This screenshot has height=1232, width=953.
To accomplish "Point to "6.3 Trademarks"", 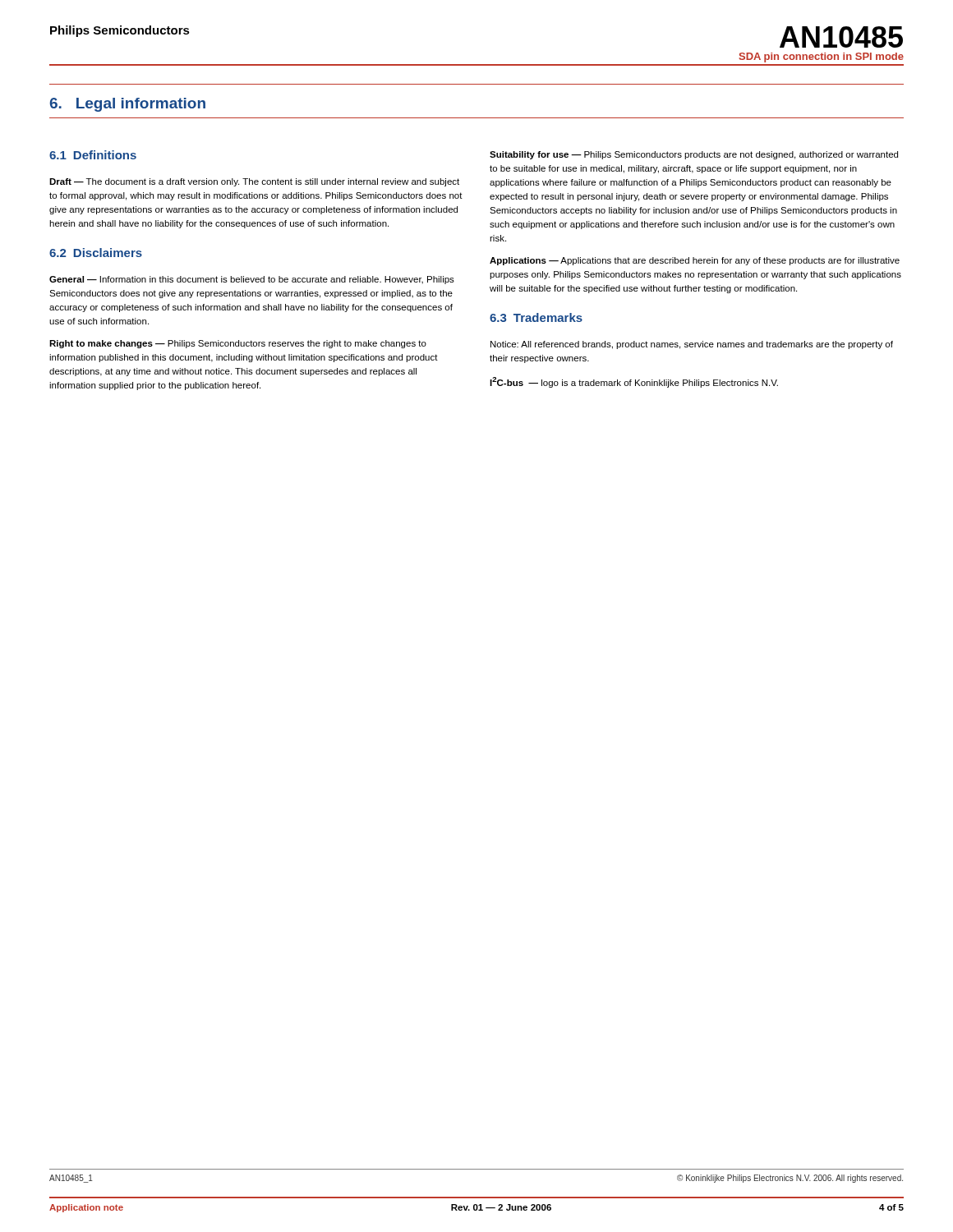I will [x=536, y=318].
